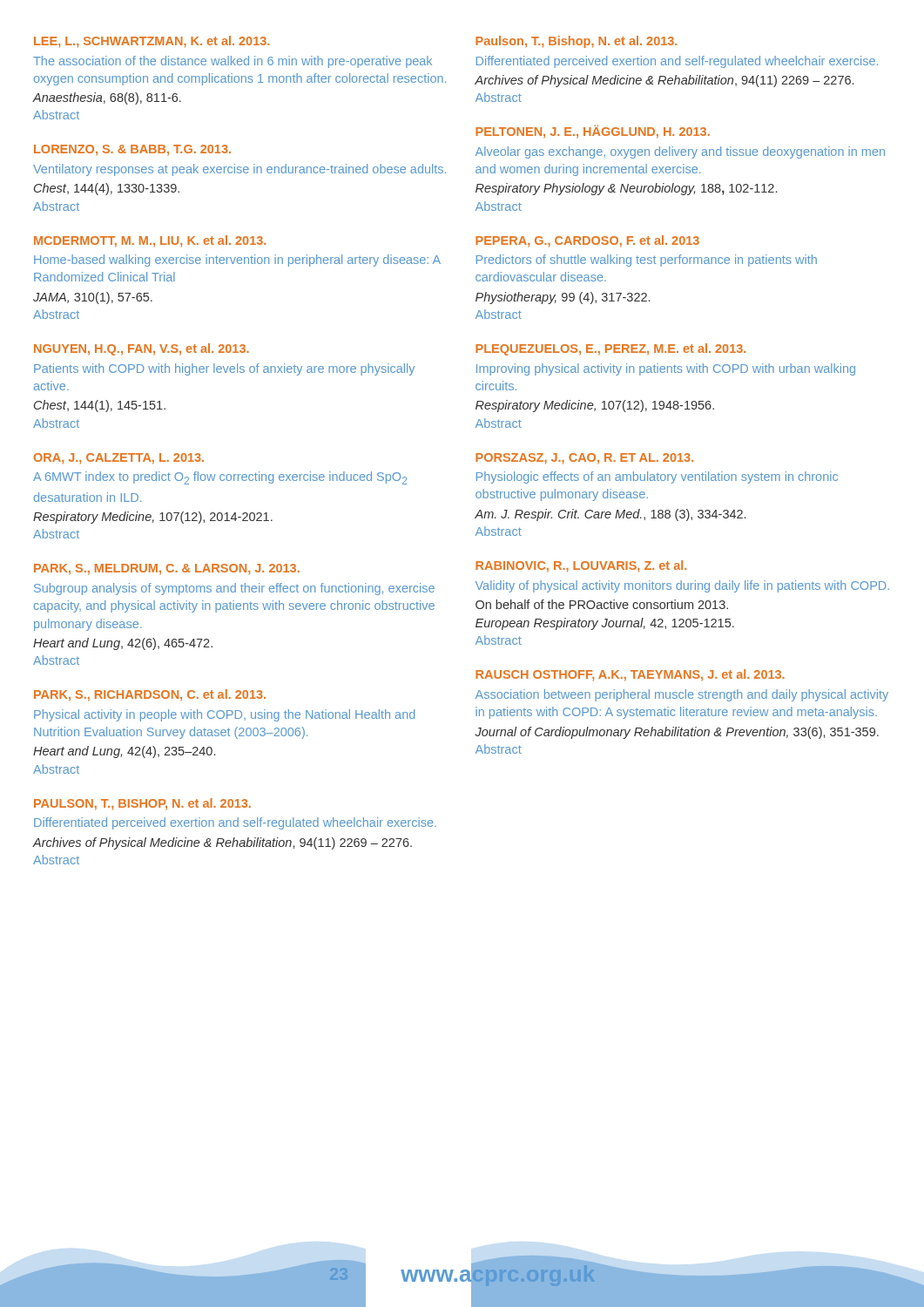Find the list item that says "MCDERMOTT, M. M.,"
This screenshot has width=924, height=1307.
(150, 241)
